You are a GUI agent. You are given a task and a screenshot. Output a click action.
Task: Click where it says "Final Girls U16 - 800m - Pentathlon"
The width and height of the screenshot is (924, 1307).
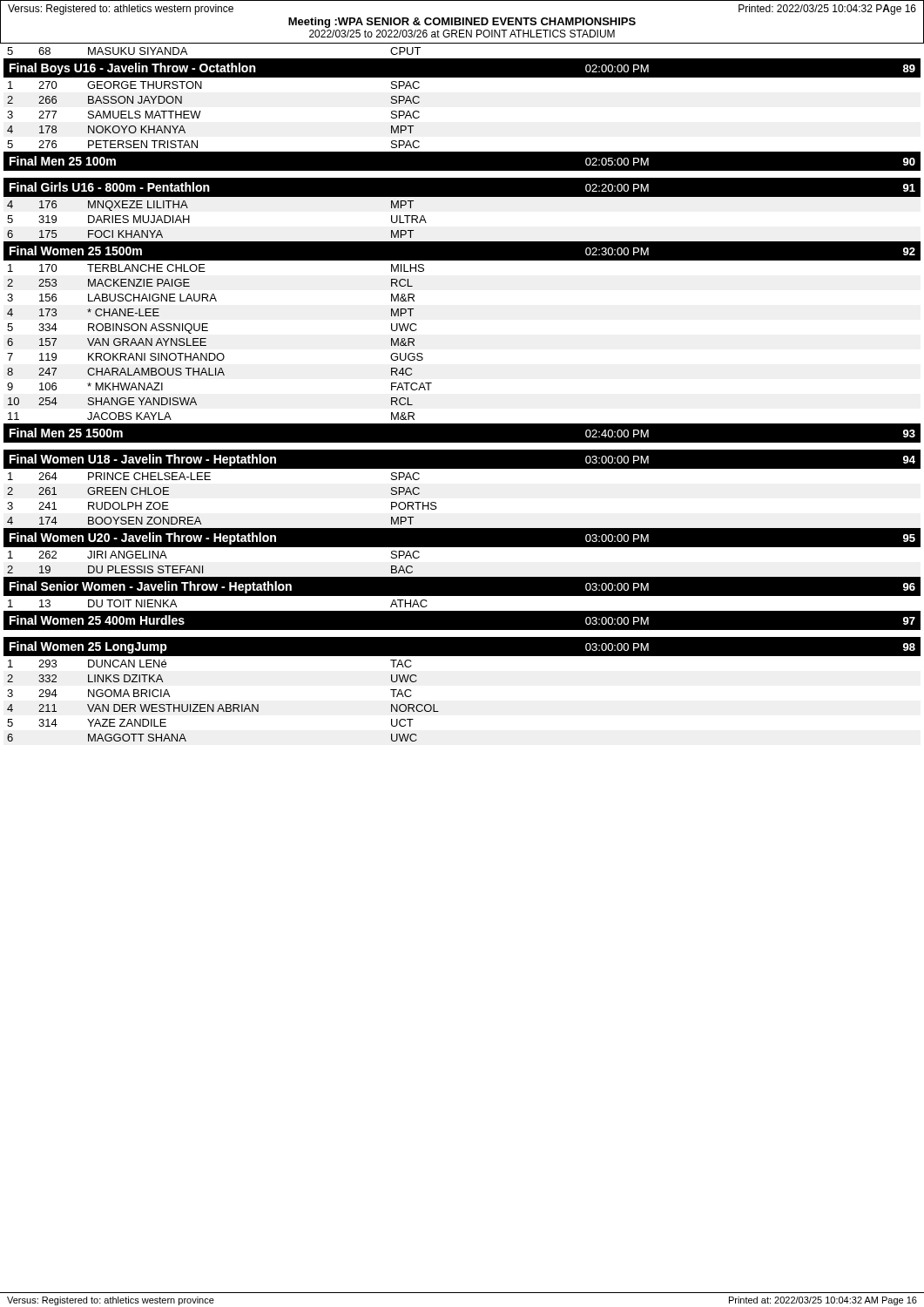coord(109,187)
